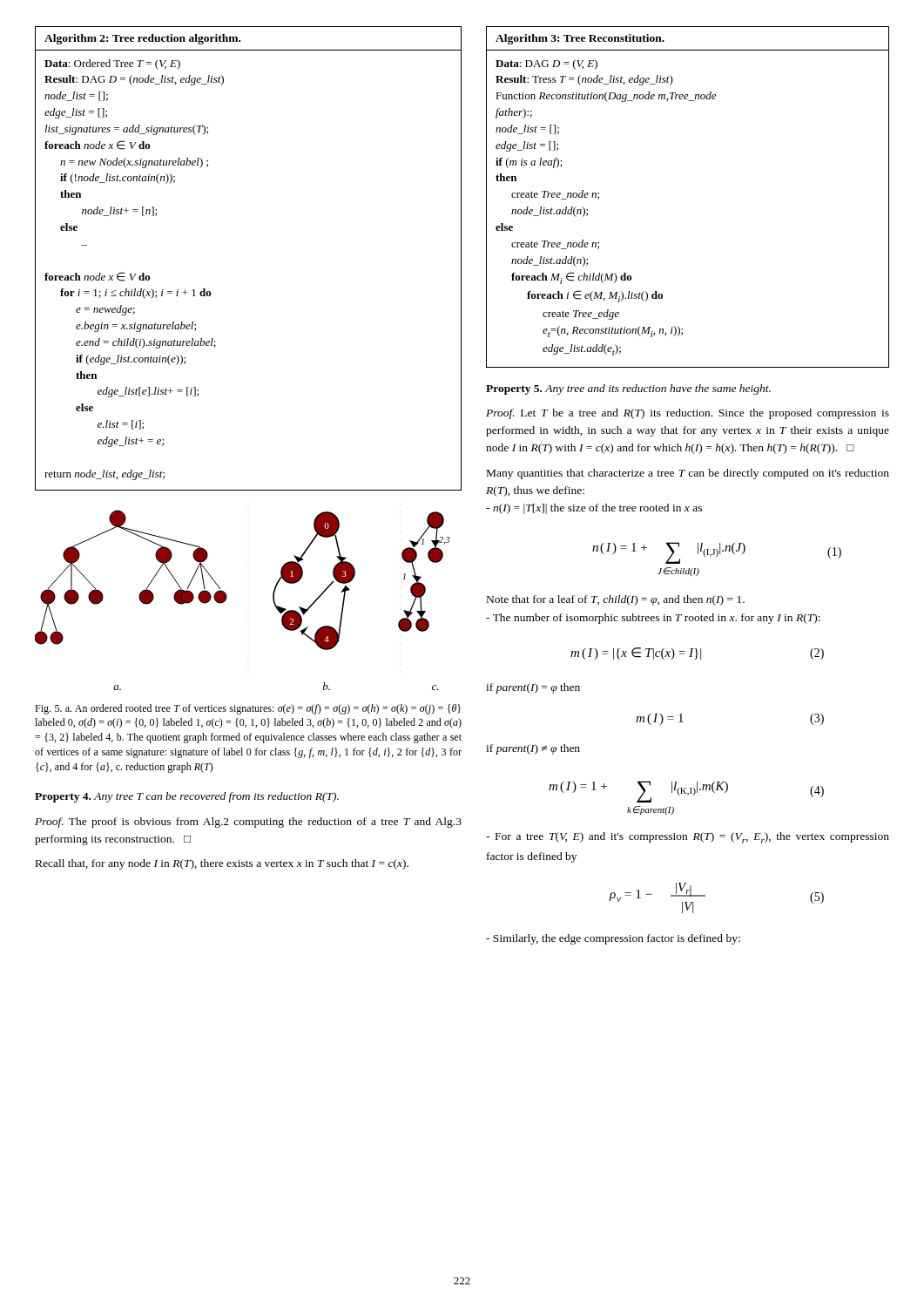Click on the text starting "Proof. Let T be a tree and"
Viewport: 924px width, 1307px height.
coord(688,430)
